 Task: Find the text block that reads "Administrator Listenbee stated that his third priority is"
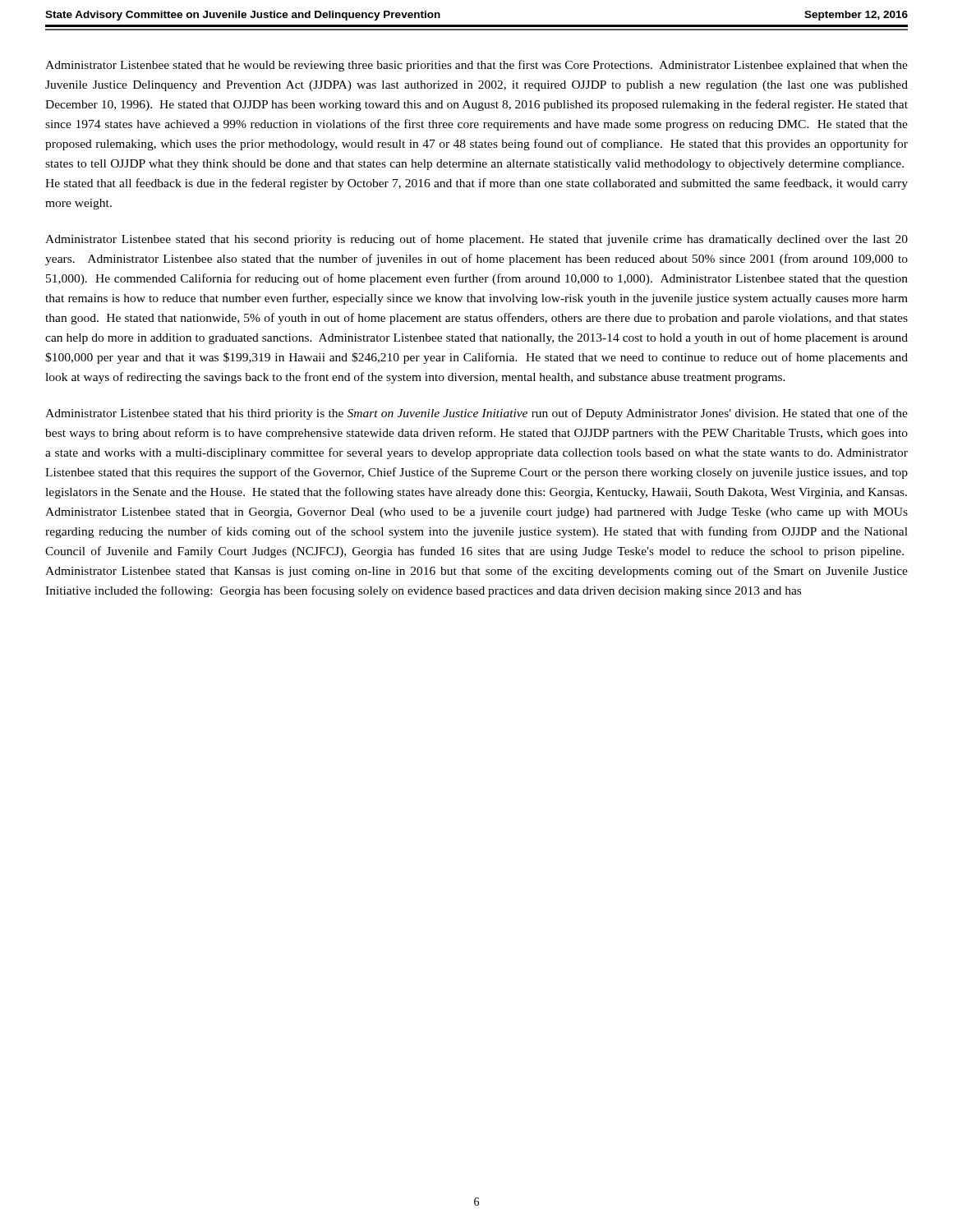pos(476,502)
